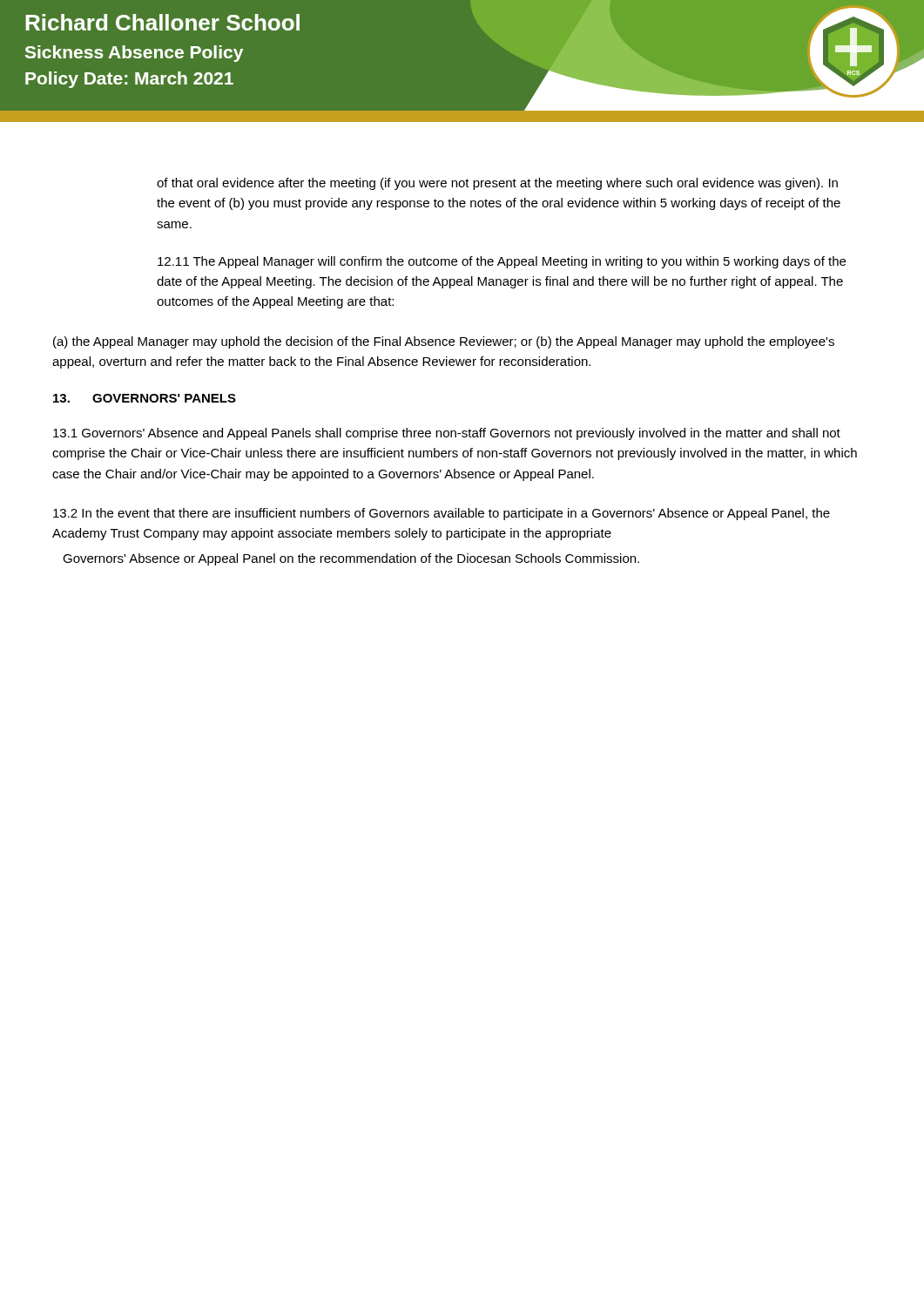Locate the text block that reads "1 Governors' Absence and Appeal Panels shall comprise"

pos(455,453)
